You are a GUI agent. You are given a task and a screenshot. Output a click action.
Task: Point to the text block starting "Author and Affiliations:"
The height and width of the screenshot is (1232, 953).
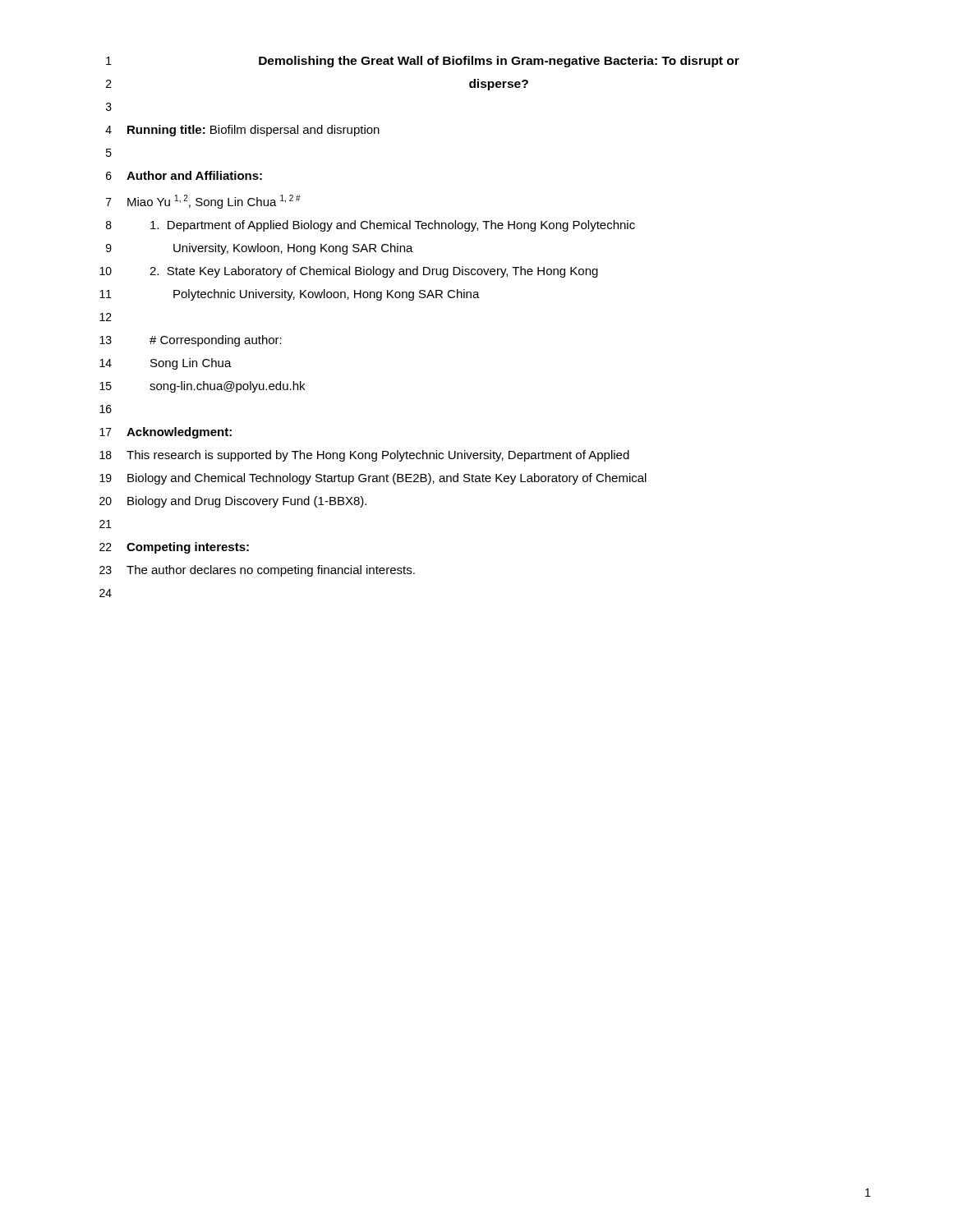tap(195, 175)
